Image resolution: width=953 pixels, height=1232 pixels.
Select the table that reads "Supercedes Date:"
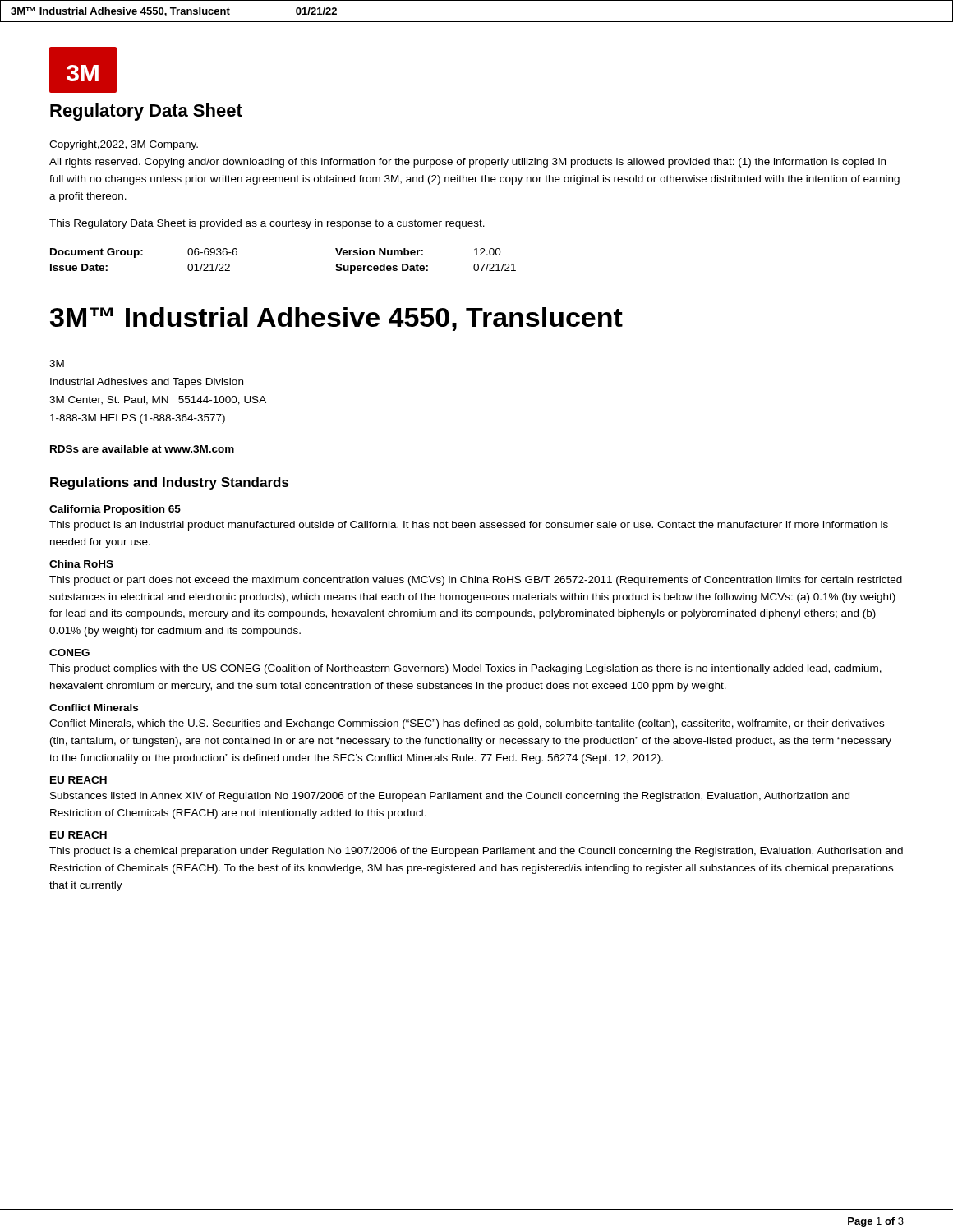tap(476, 259)
